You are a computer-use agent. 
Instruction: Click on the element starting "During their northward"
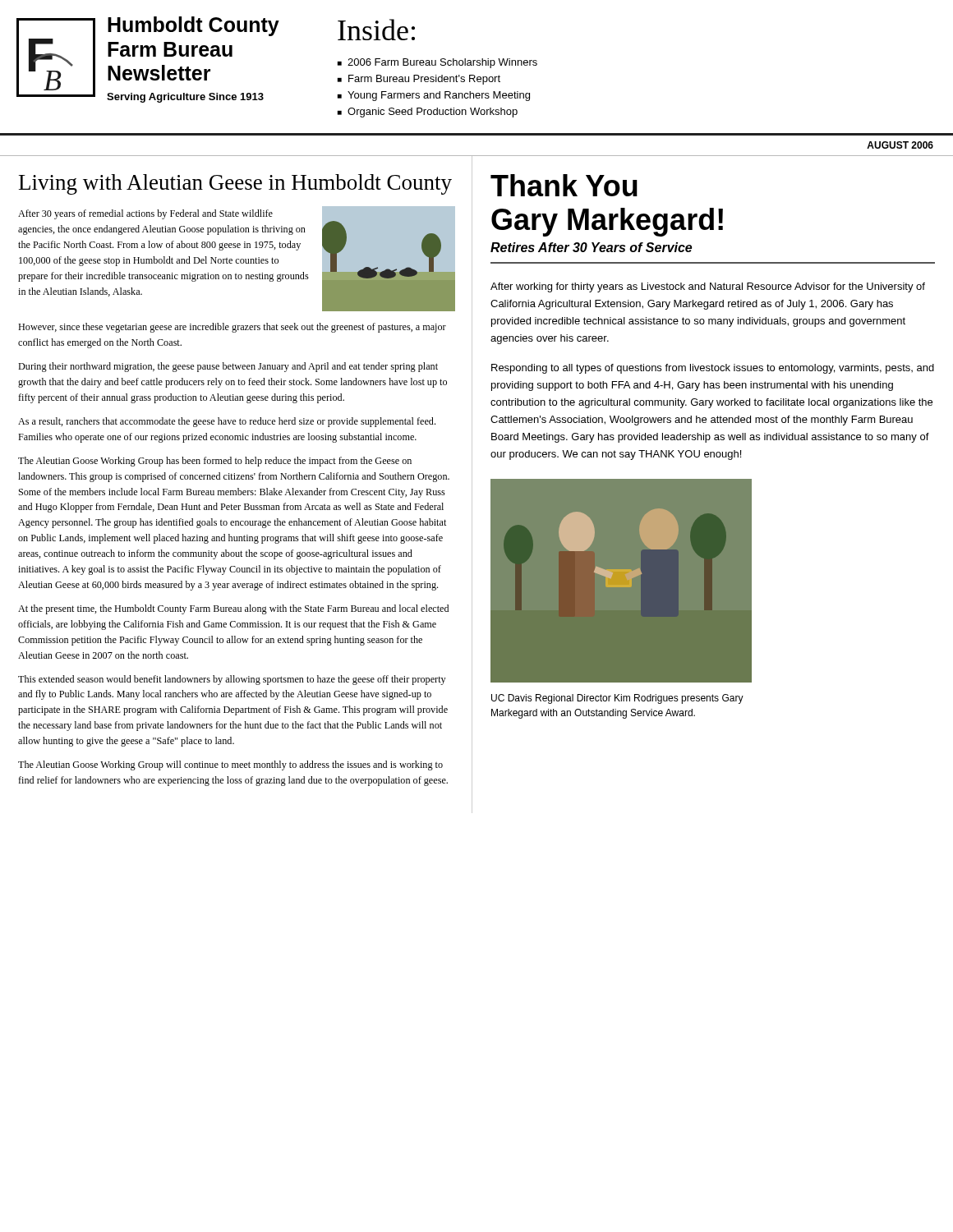pyautogui.click(x=233, y=382)
